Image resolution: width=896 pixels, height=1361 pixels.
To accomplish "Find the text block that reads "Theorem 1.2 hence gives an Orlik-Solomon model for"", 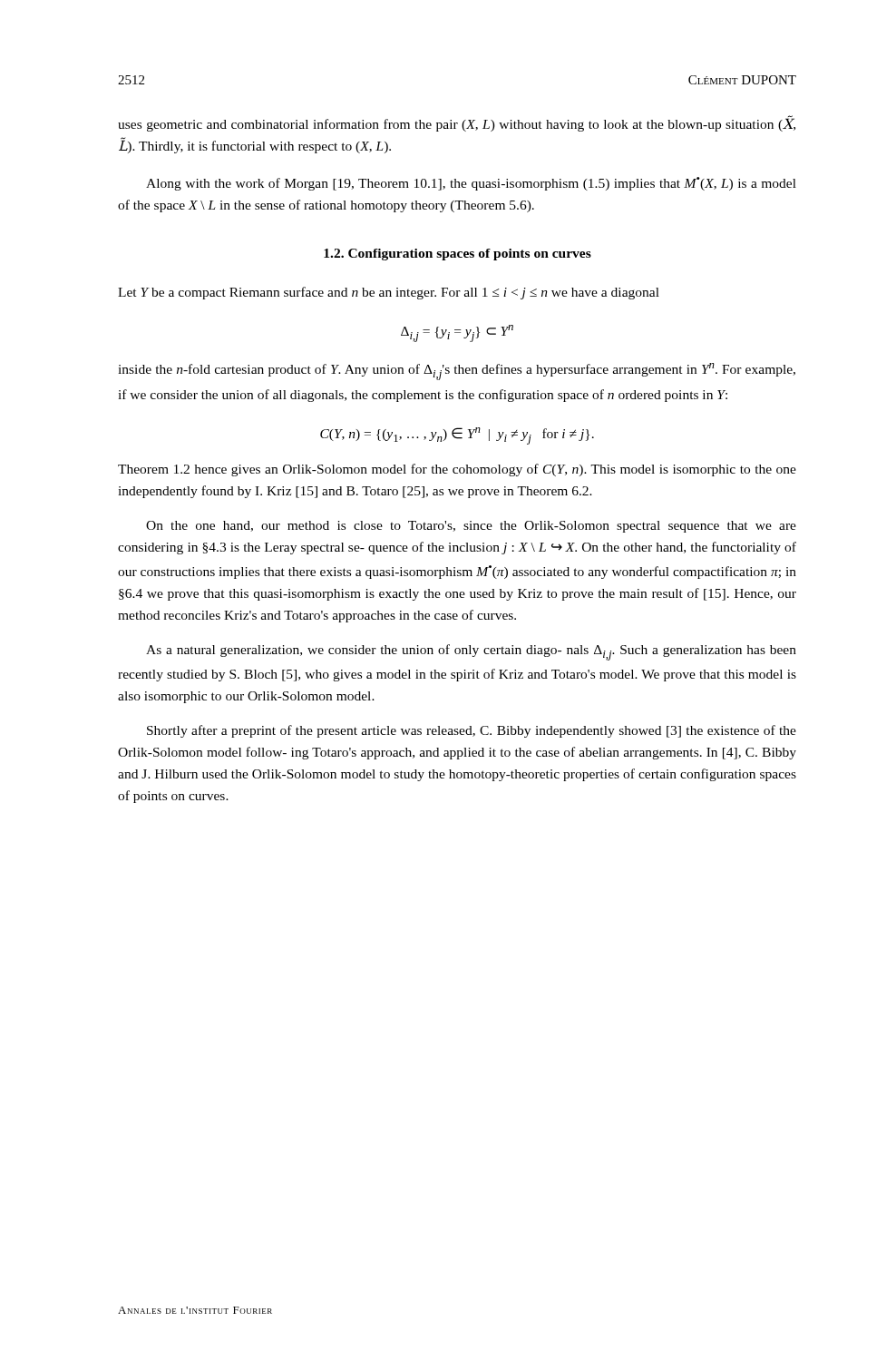I will coord(457,480).
